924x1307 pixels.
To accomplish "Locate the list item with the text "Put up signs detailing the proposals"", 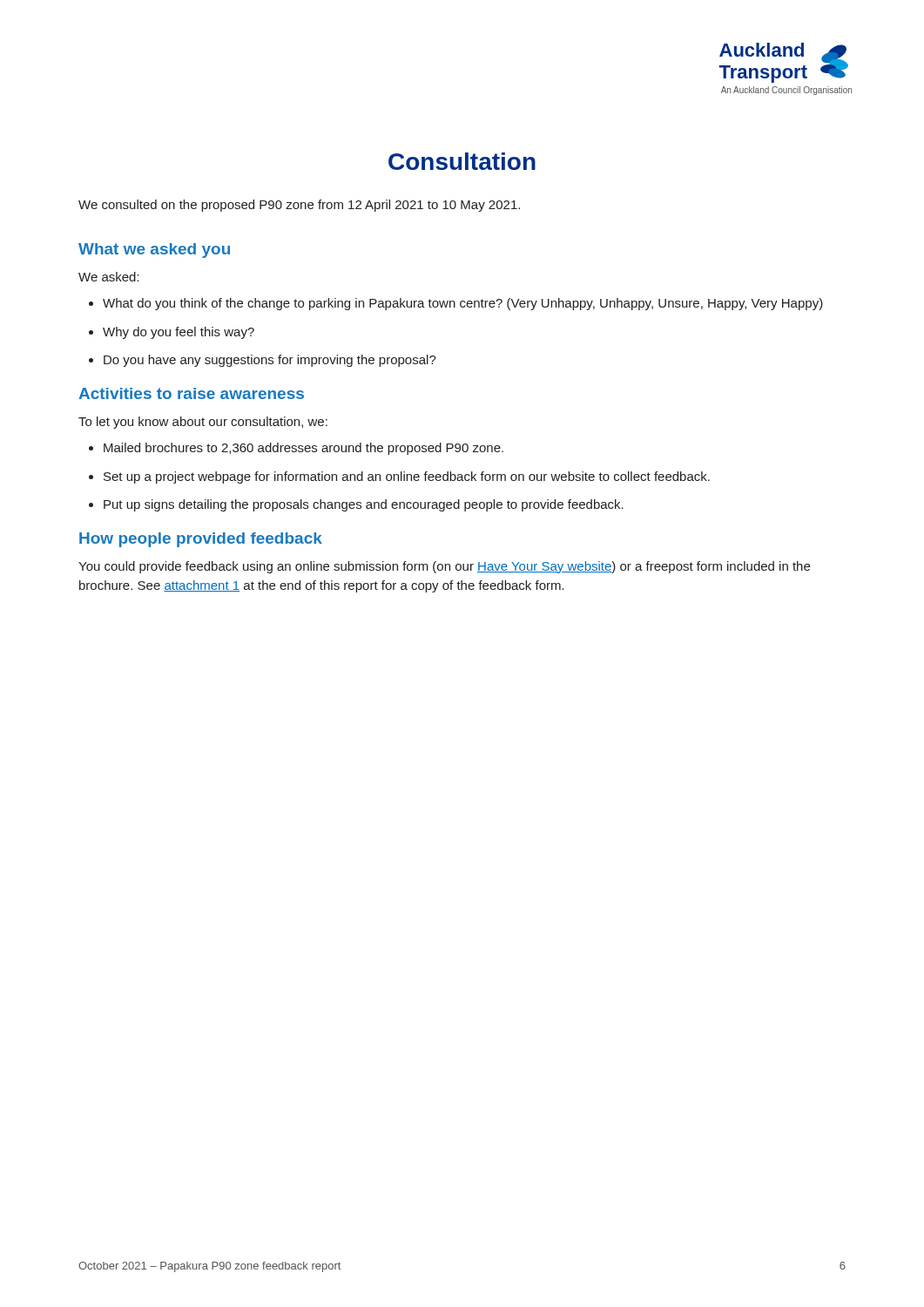I will [x=364, y=504].
